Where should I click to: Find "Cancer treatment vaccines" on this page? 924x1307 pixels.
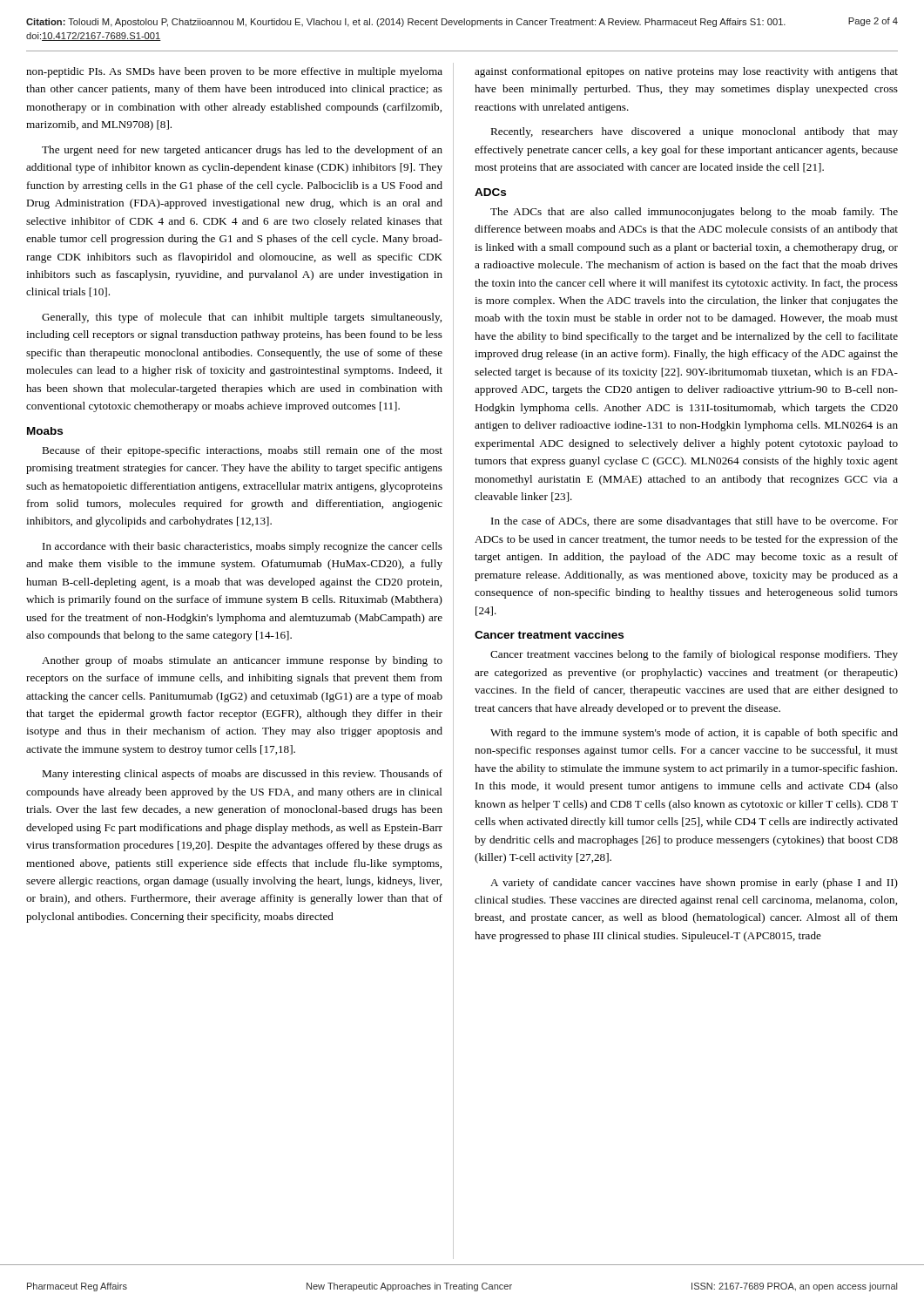pyautogui.click(x=549, y=635)
